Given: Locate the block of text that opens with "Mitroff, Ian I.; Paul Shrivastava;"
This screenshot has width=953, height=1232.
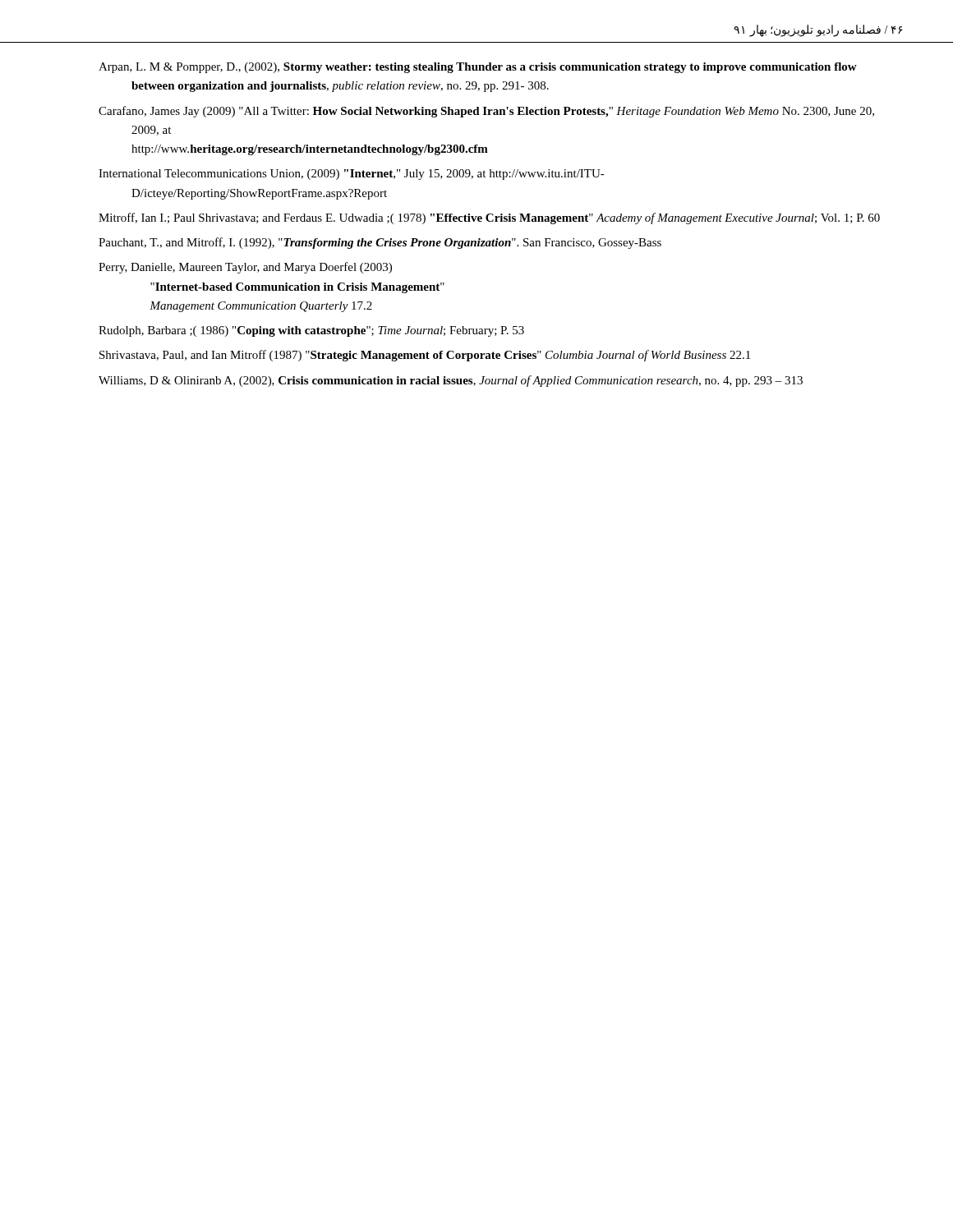Looking at the screenshot, I should click(x=489, y=217).
